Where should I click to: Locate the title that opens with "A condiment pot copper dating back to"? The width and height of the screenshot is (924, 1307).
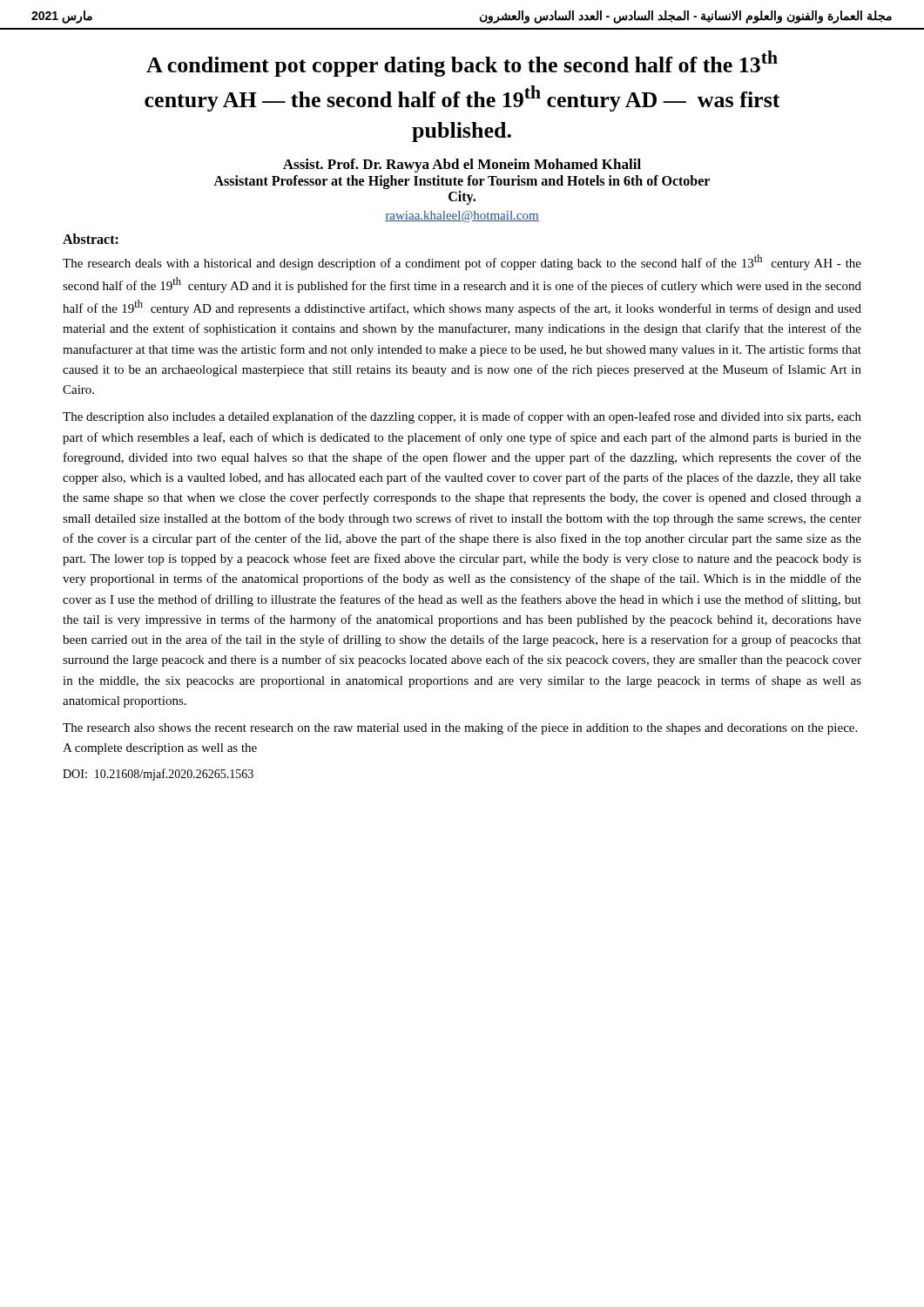462,95
